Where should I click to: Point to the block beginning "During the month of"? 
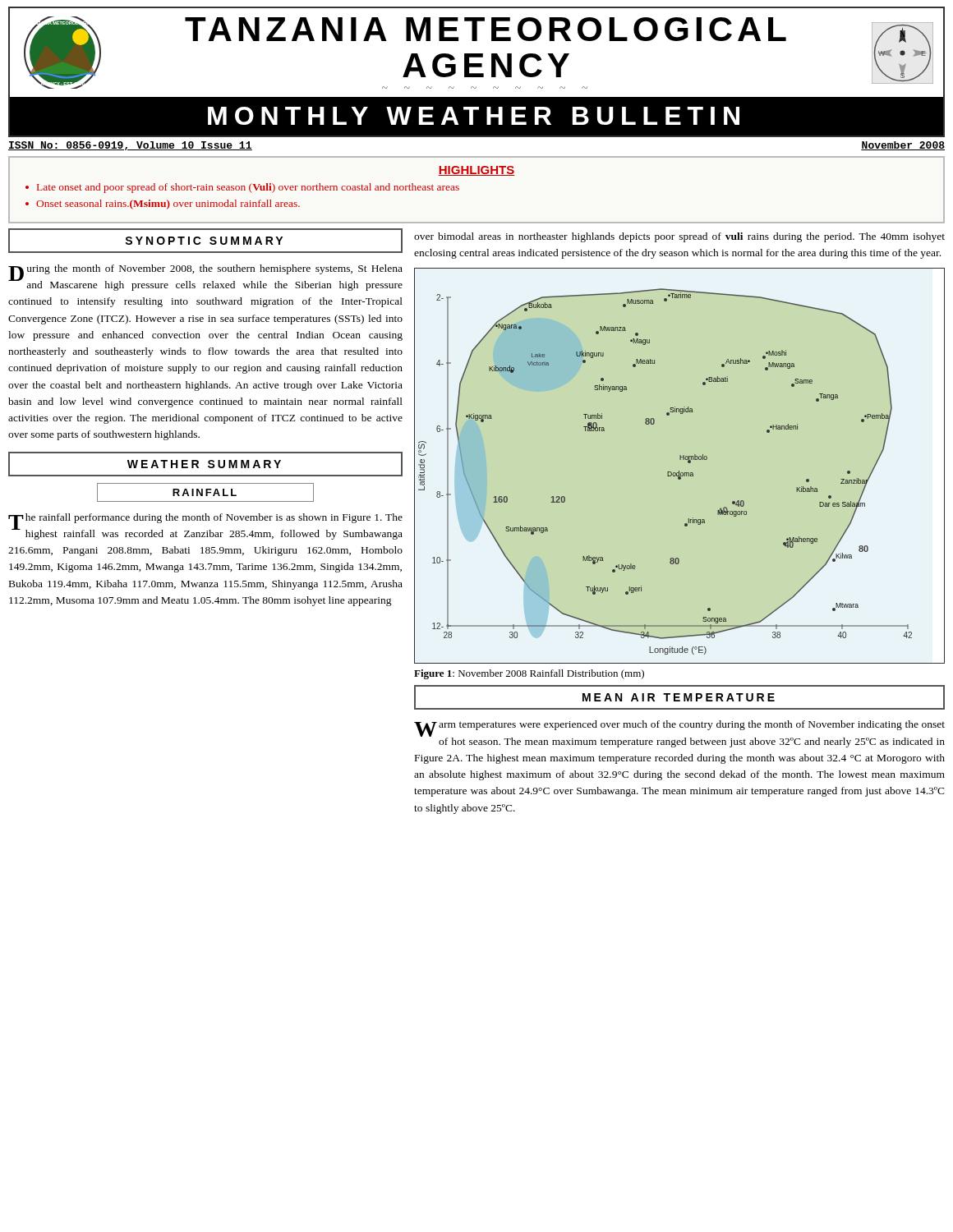pos(205,350)
